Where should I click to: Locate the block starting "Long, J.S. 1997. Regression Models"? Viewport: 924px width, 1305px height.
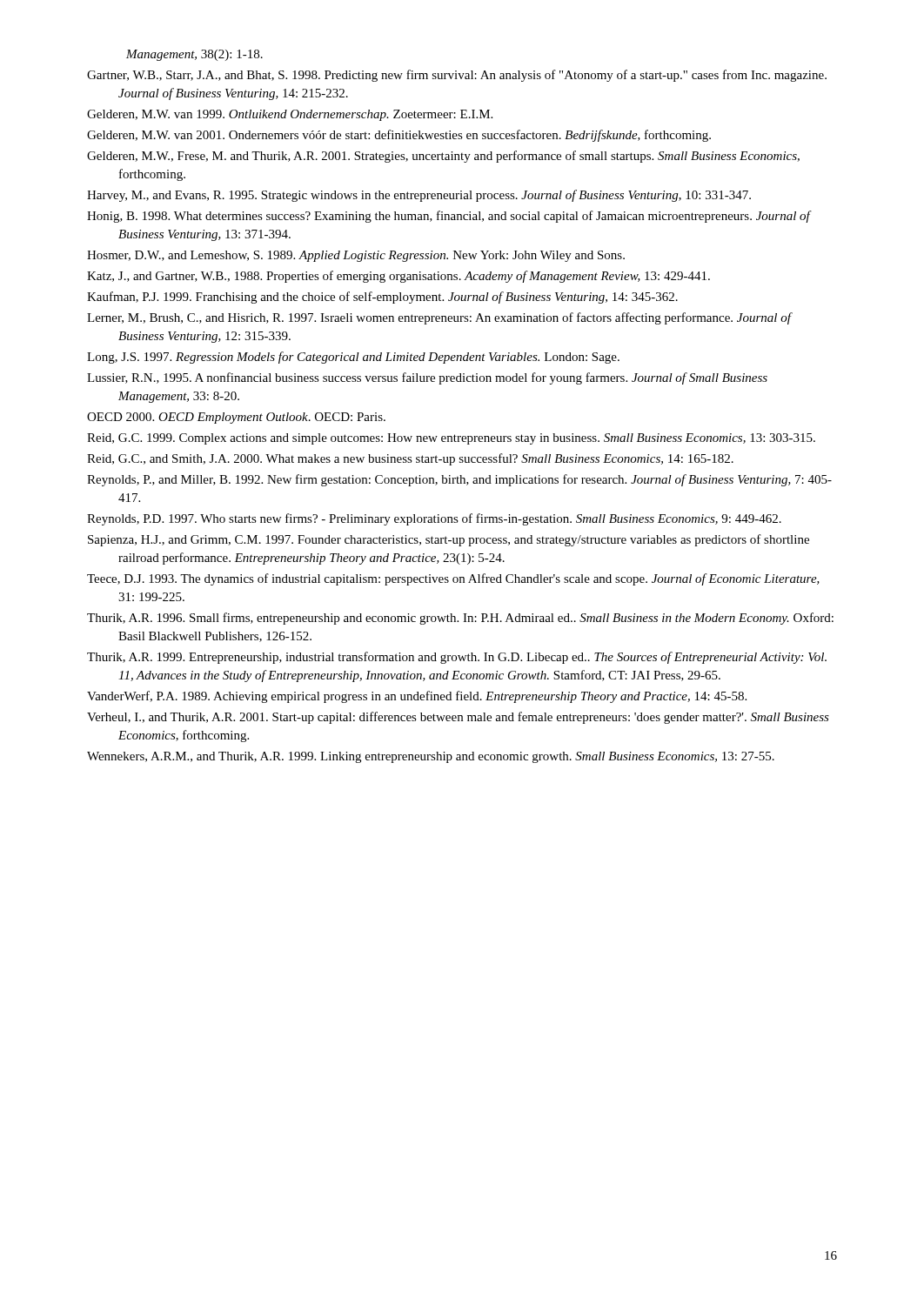coord(354,357)
